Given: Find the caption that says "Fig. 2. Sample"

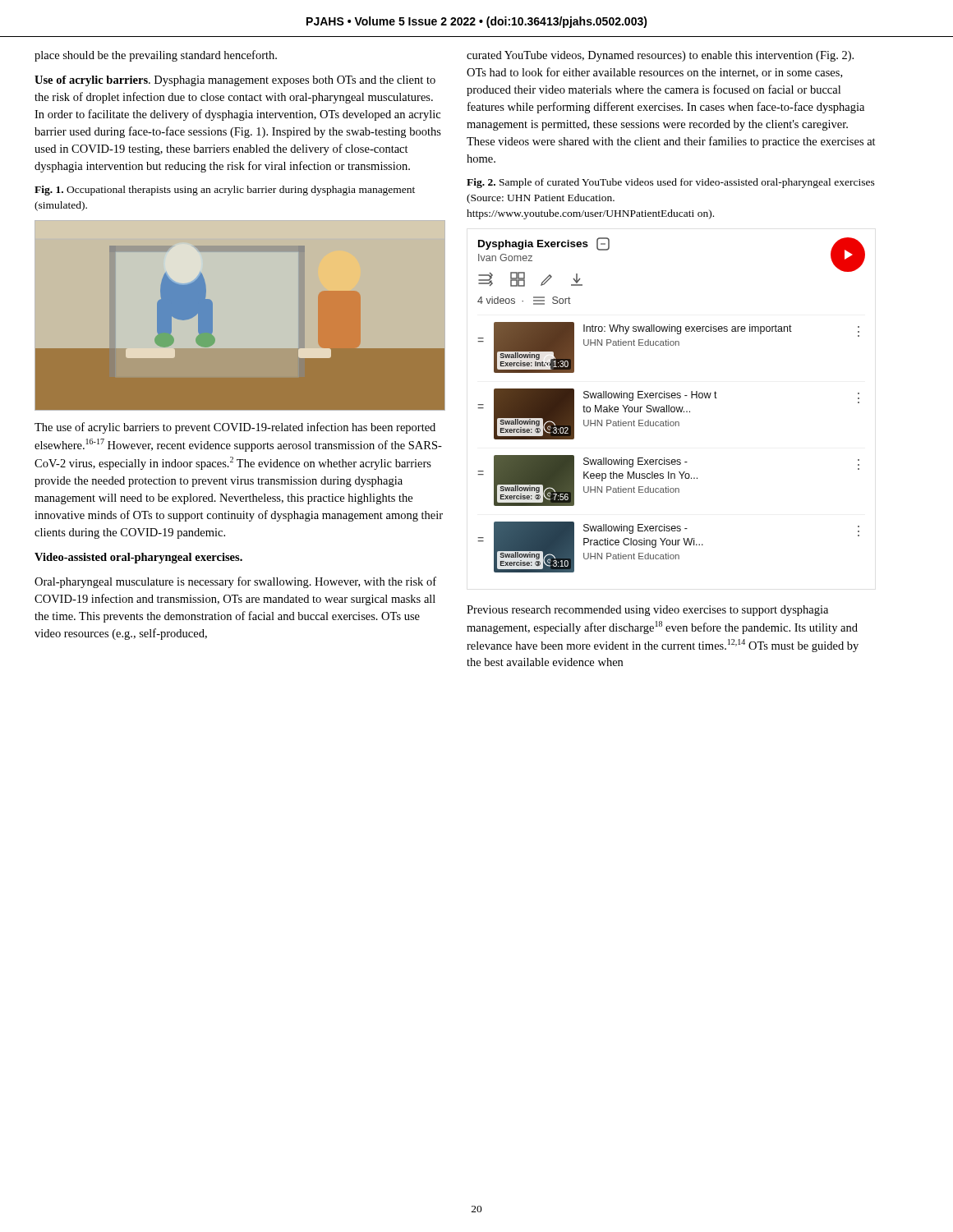Looking at the screenshot, I should pyautogui.click(x=671, y=183).
